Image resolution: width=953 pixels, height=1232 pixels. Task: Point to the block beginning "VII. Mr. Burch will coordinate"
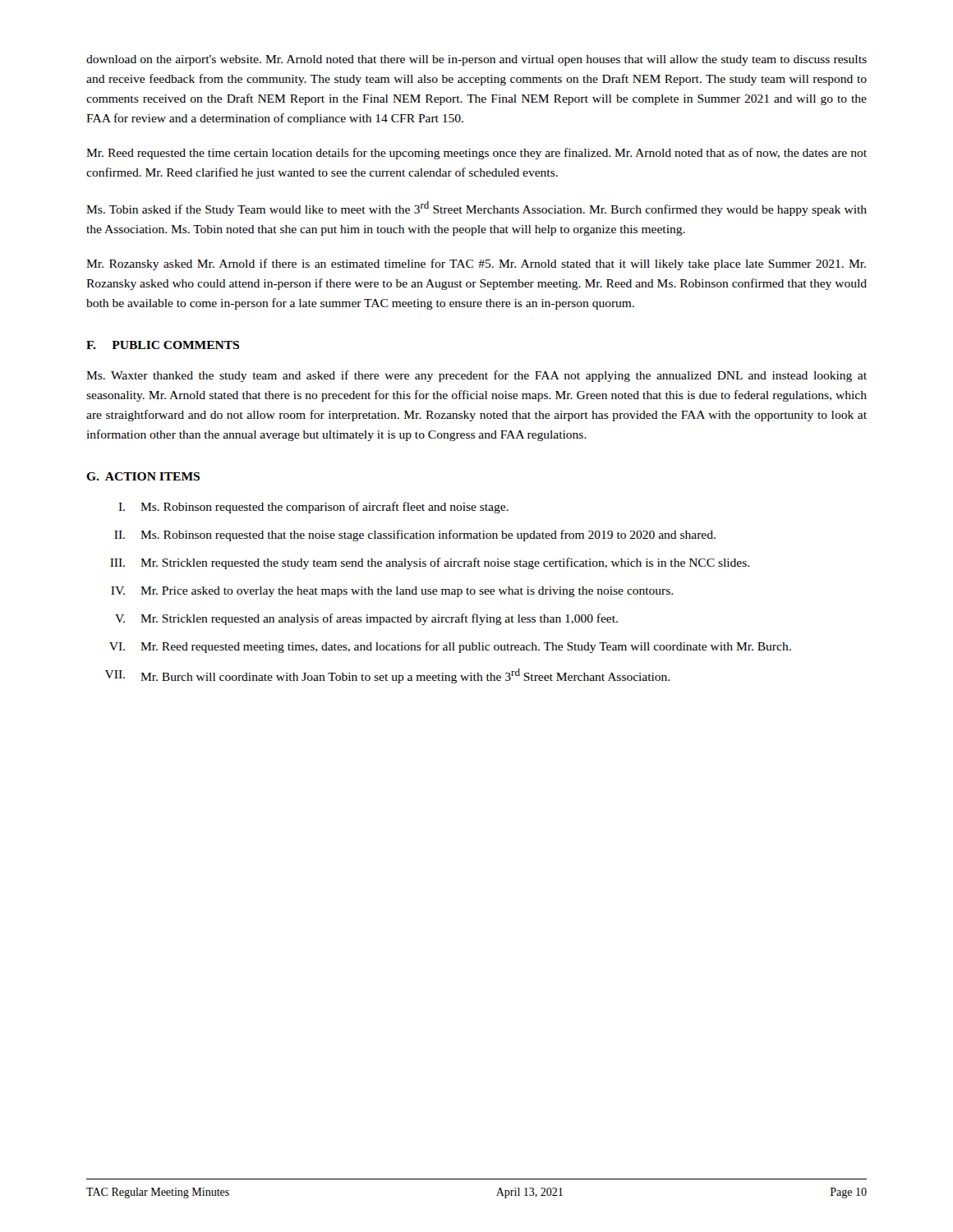pyautogui.click(x=476, y=676)
